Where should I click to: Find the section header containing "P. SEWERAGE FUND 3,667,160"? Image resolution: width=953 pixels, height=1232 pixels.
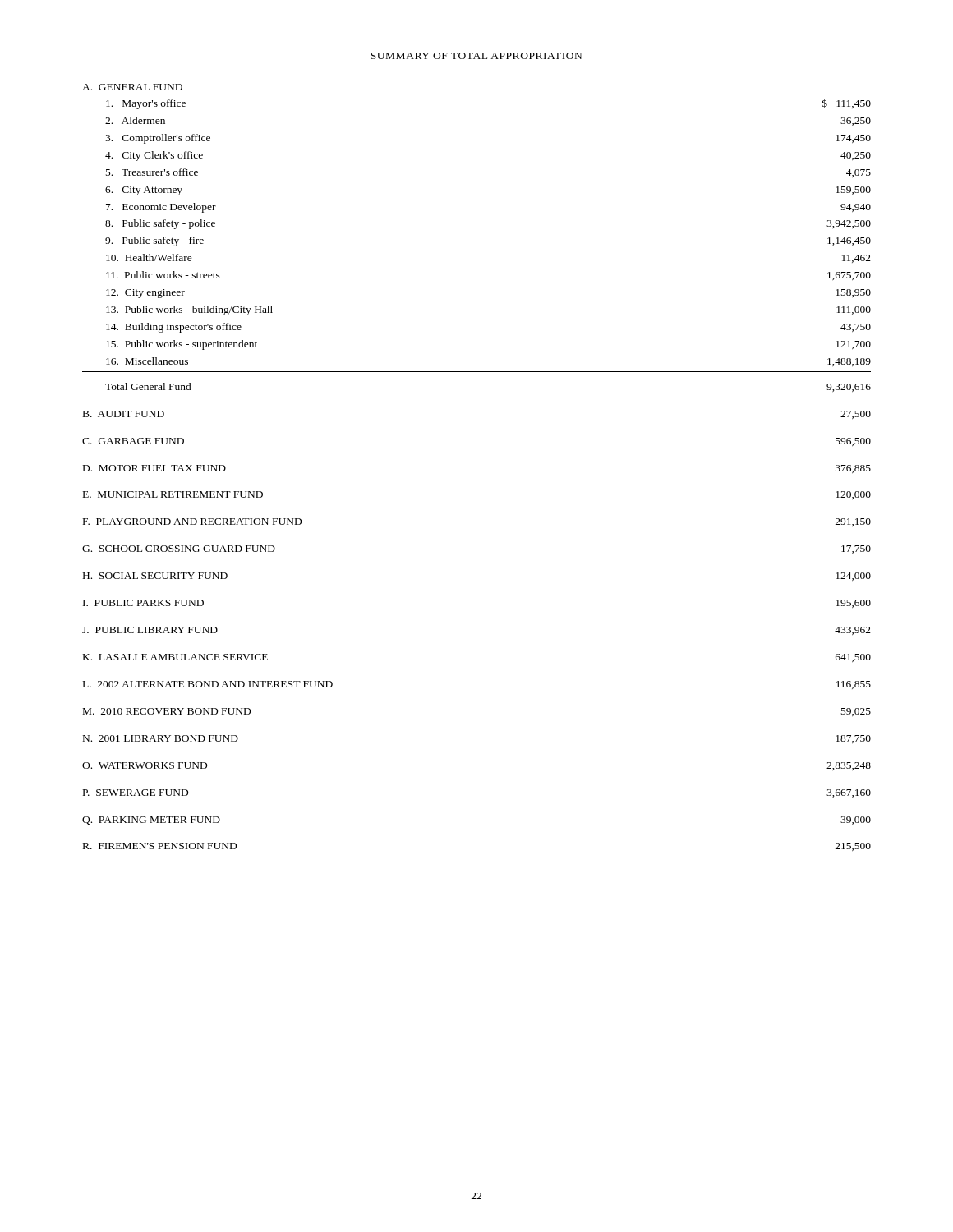point(138,793)
